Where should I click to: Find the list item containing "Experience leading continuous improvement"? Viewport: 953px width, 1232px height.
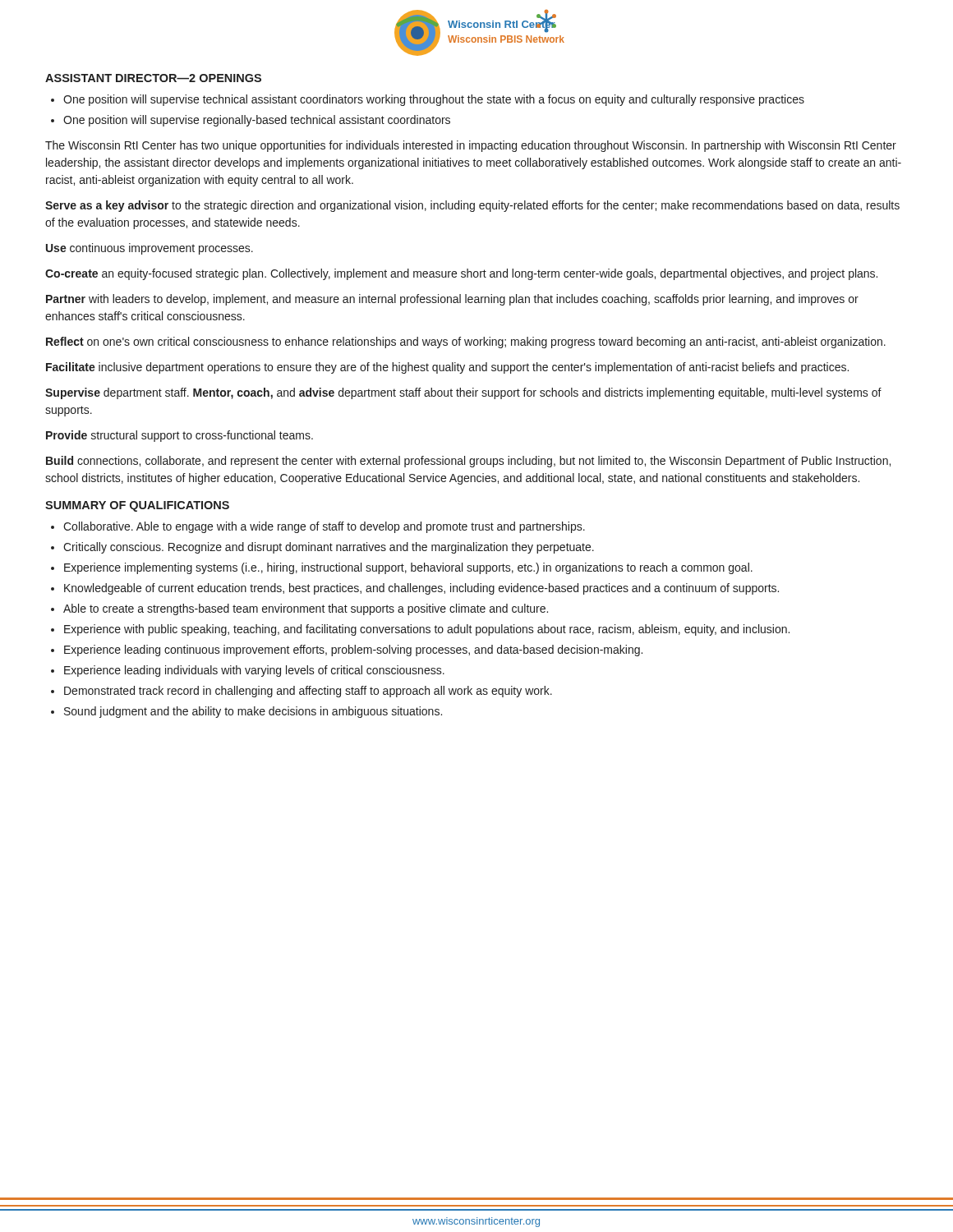[353, 650]
